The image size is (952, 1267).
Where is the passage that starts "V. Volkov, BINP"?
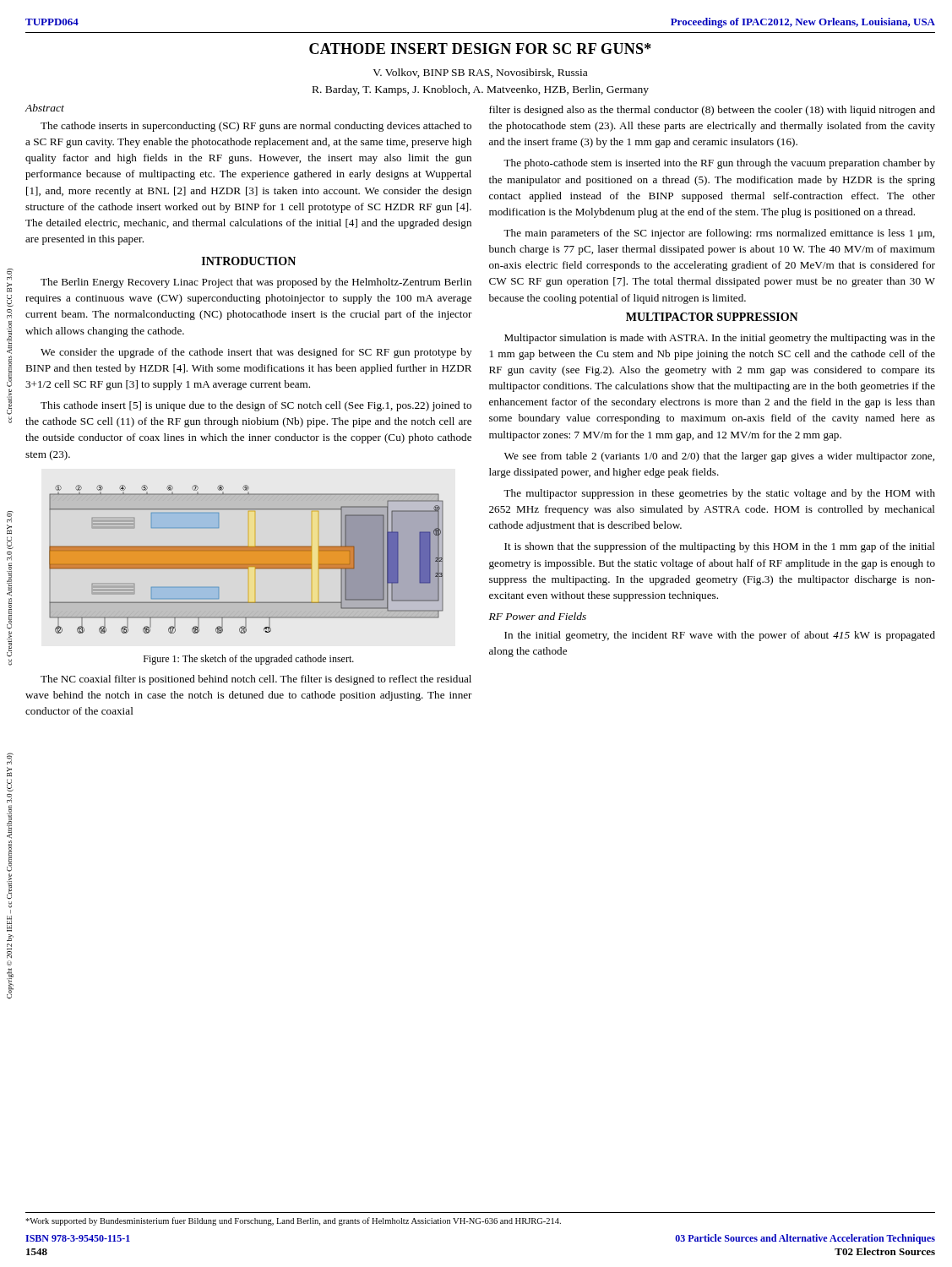480,81
